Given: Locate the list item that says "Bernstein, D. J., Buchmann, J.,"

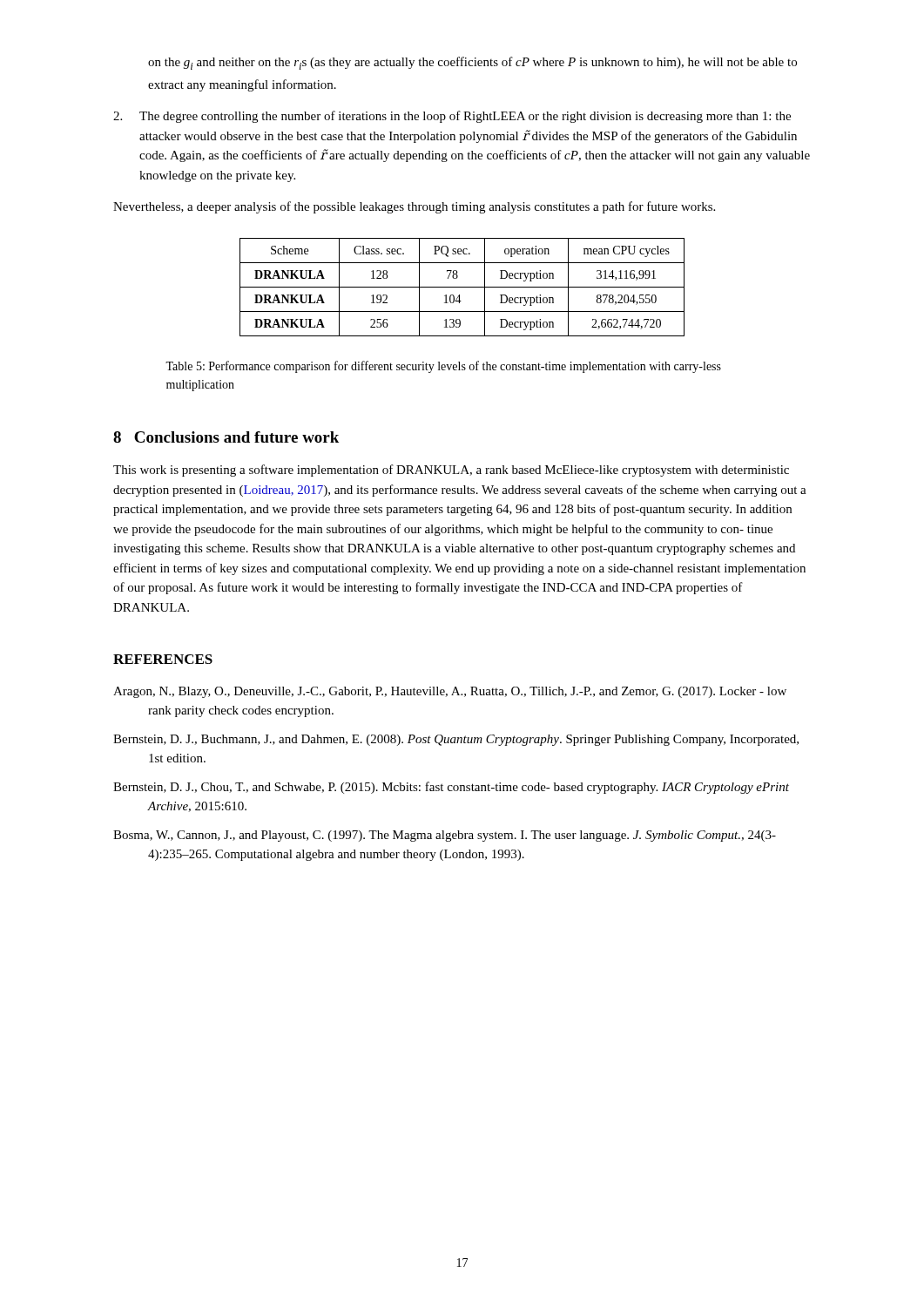Looking at the screenshot, I should (456, 748).
